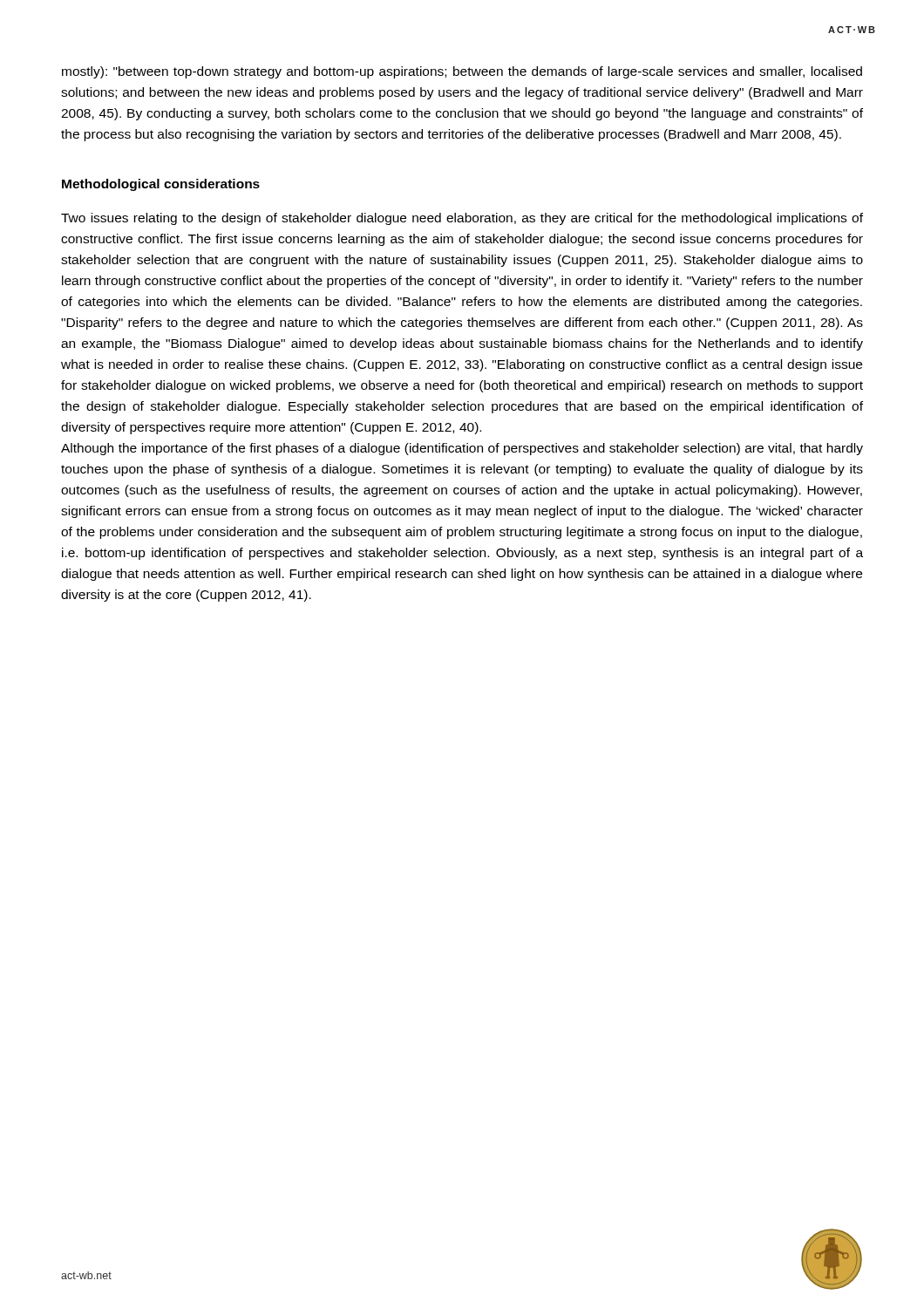924x1308 pixels.
Task: Click where it says "Methodological considerations"
Action: coord(160,184)
